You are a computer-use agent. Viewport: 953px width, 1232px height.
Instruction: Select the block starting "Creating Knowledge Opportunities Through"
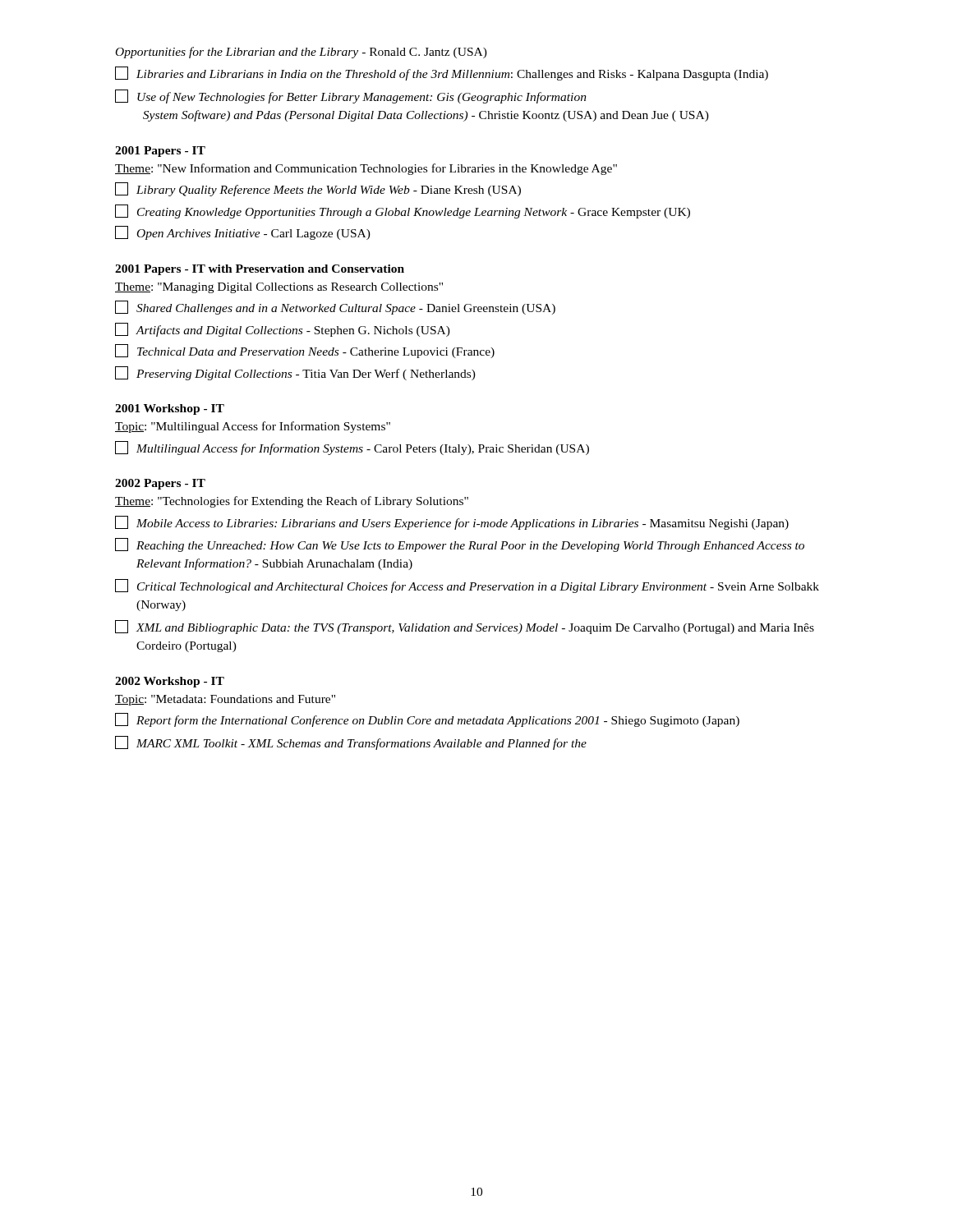(476, 212)
